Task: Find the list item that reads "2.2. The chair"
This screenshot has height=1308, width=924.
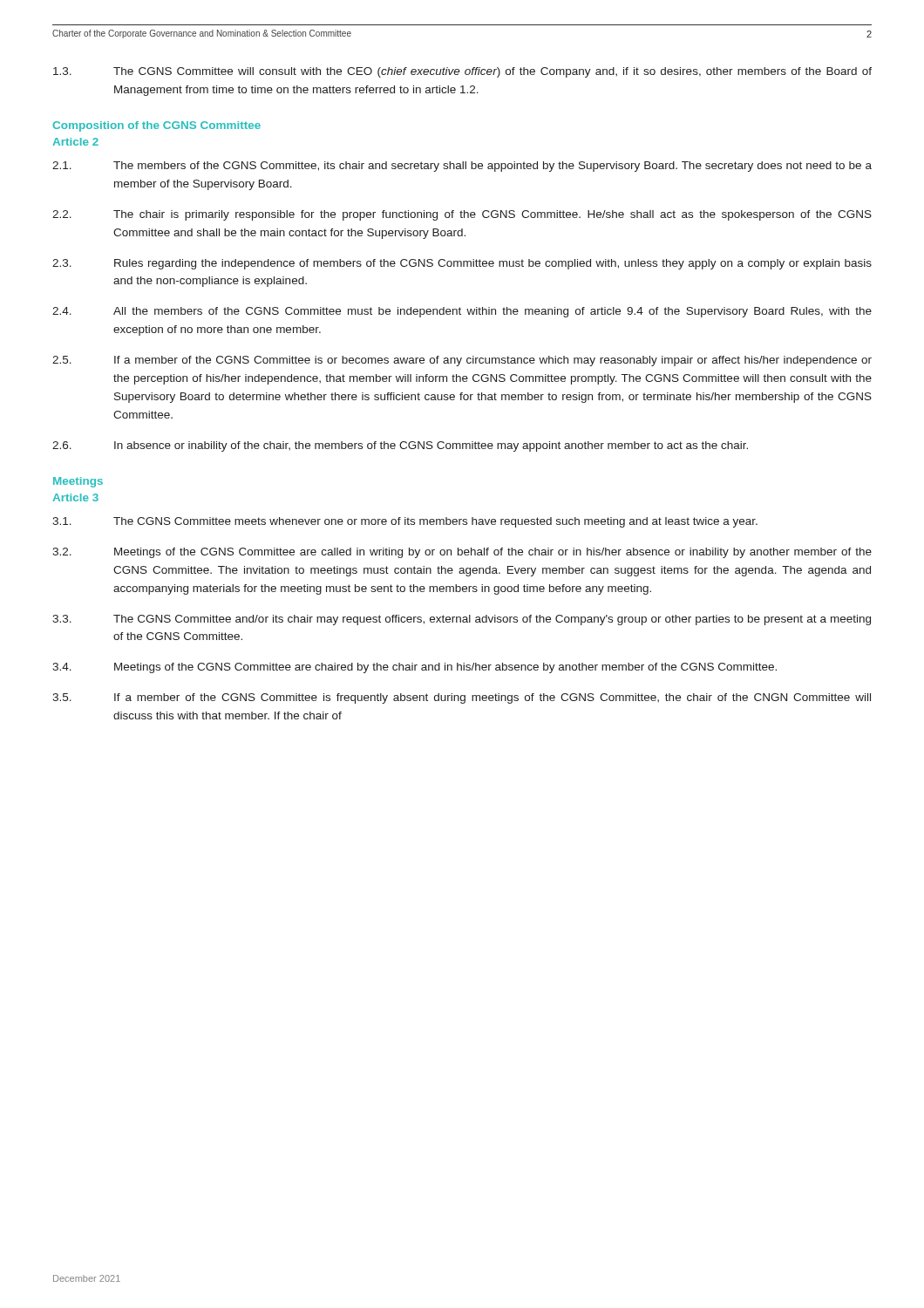Action: click(x=462, y=224)
